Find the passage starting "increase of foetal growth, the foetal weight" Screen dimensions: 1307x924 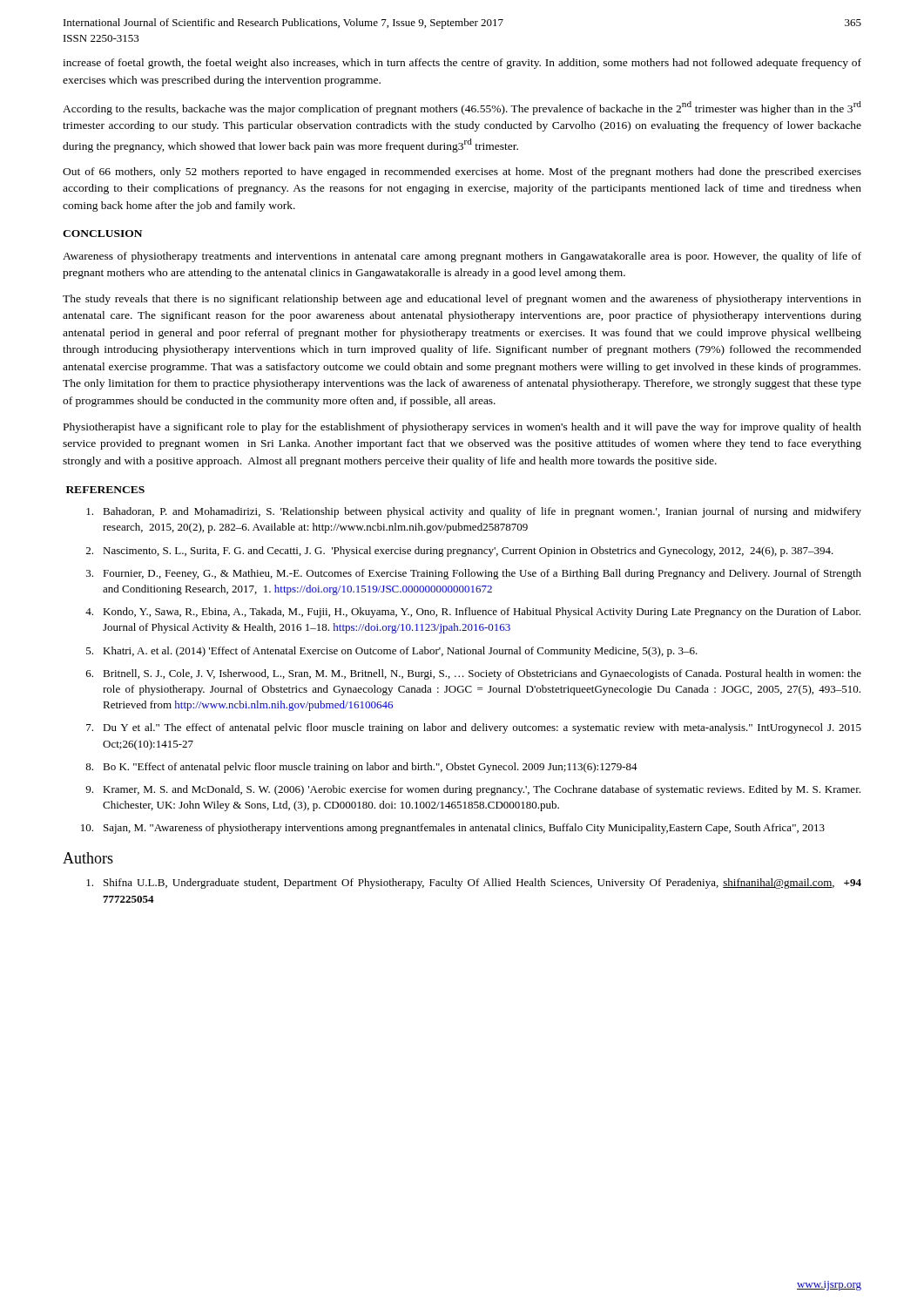coord(462,71)
